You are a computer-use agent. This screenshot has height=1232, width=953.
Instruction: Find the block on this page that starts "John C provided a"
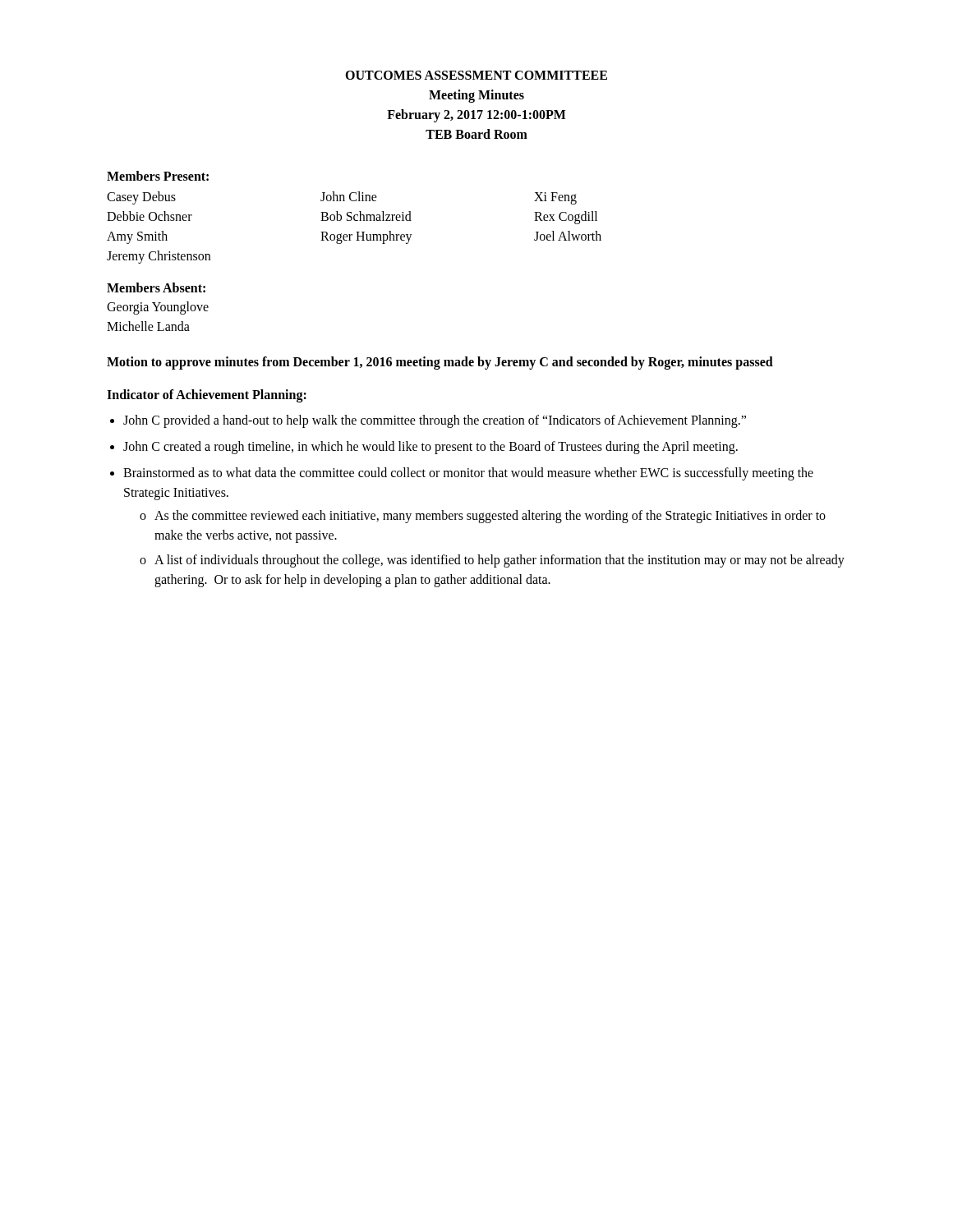coord(485,420)
